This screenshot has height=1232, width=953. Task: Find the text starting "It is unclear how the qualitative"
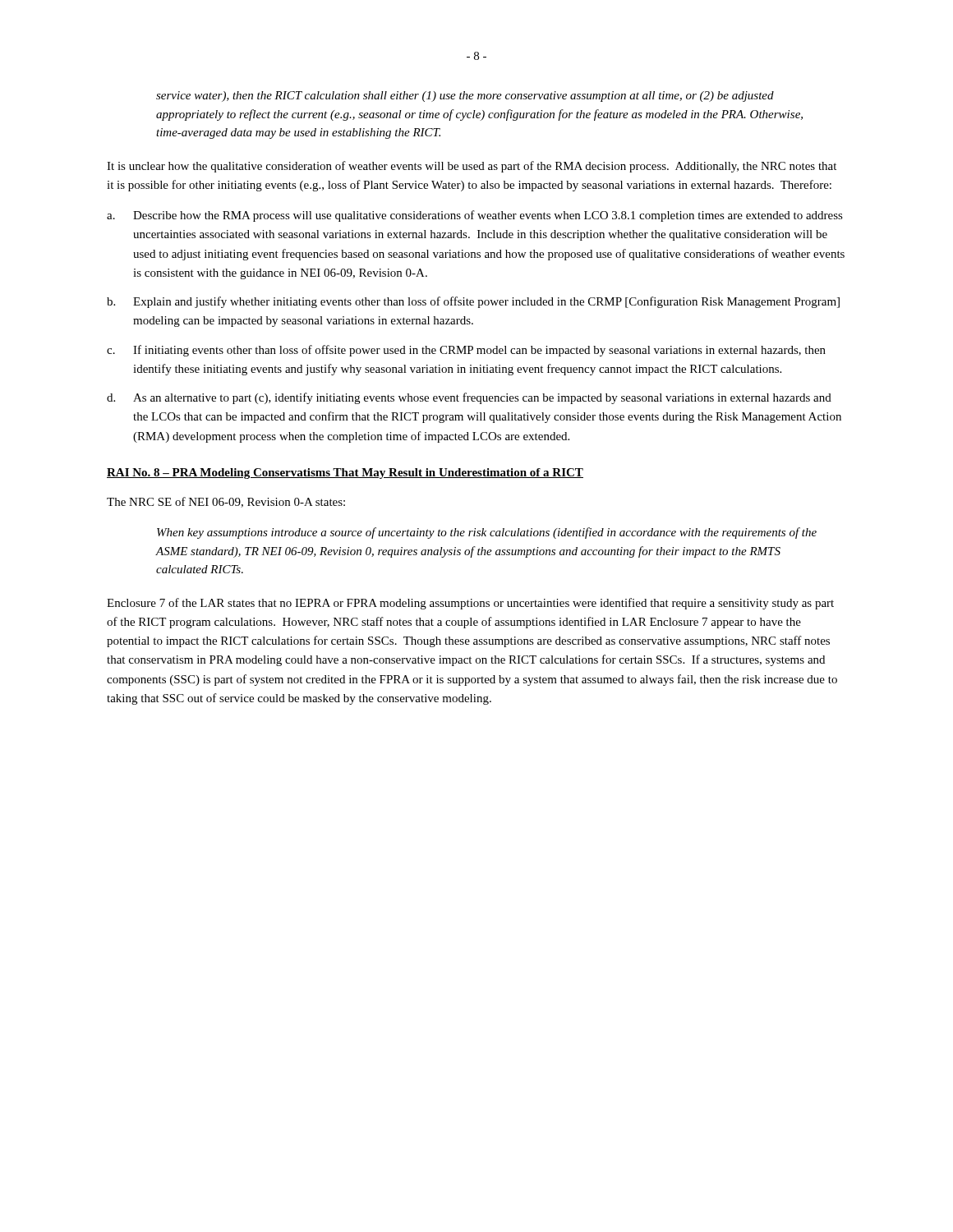click(472, 175)
